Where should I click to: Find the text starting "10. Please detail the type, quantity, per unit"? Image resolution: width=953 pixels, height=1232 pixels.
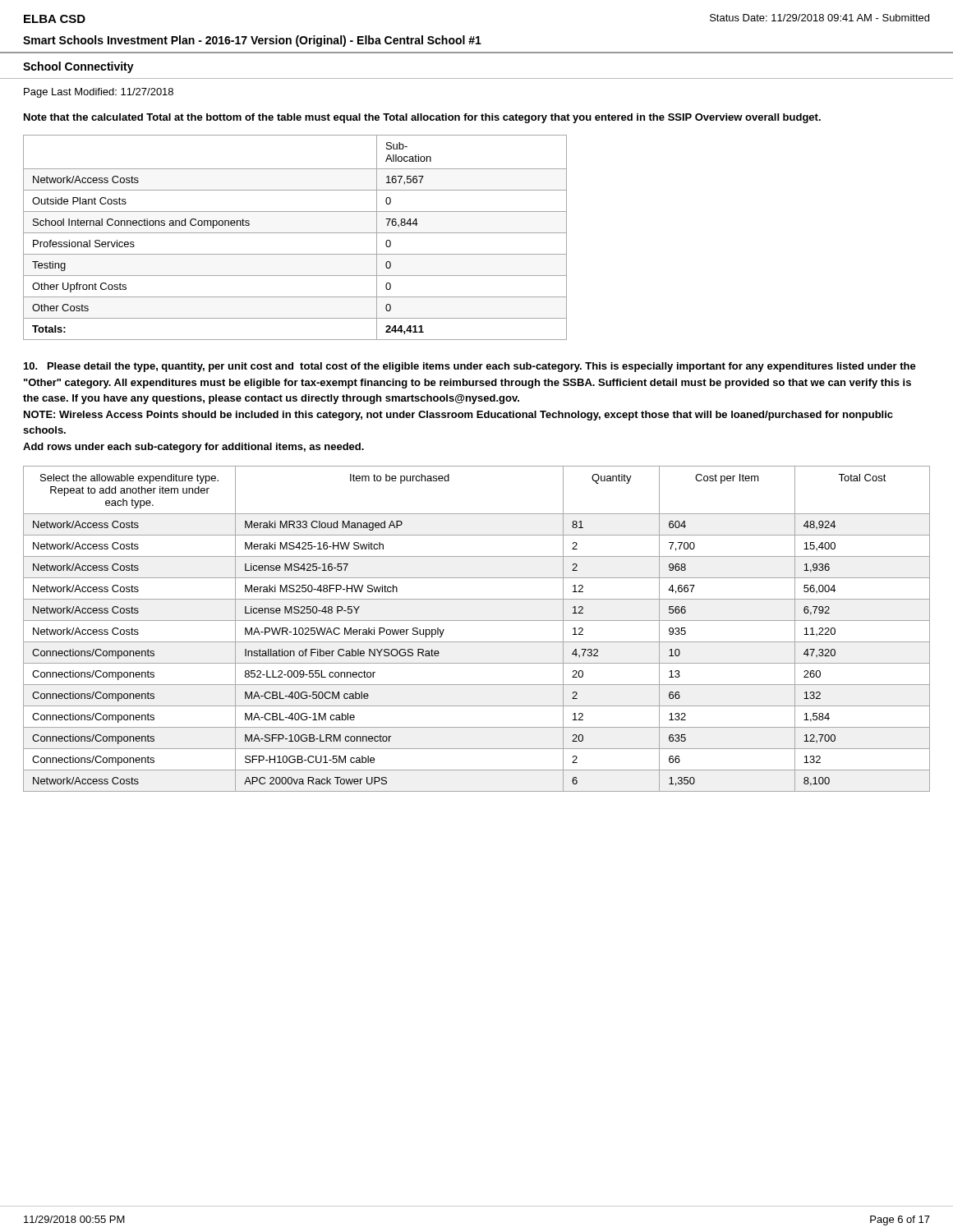469,406
